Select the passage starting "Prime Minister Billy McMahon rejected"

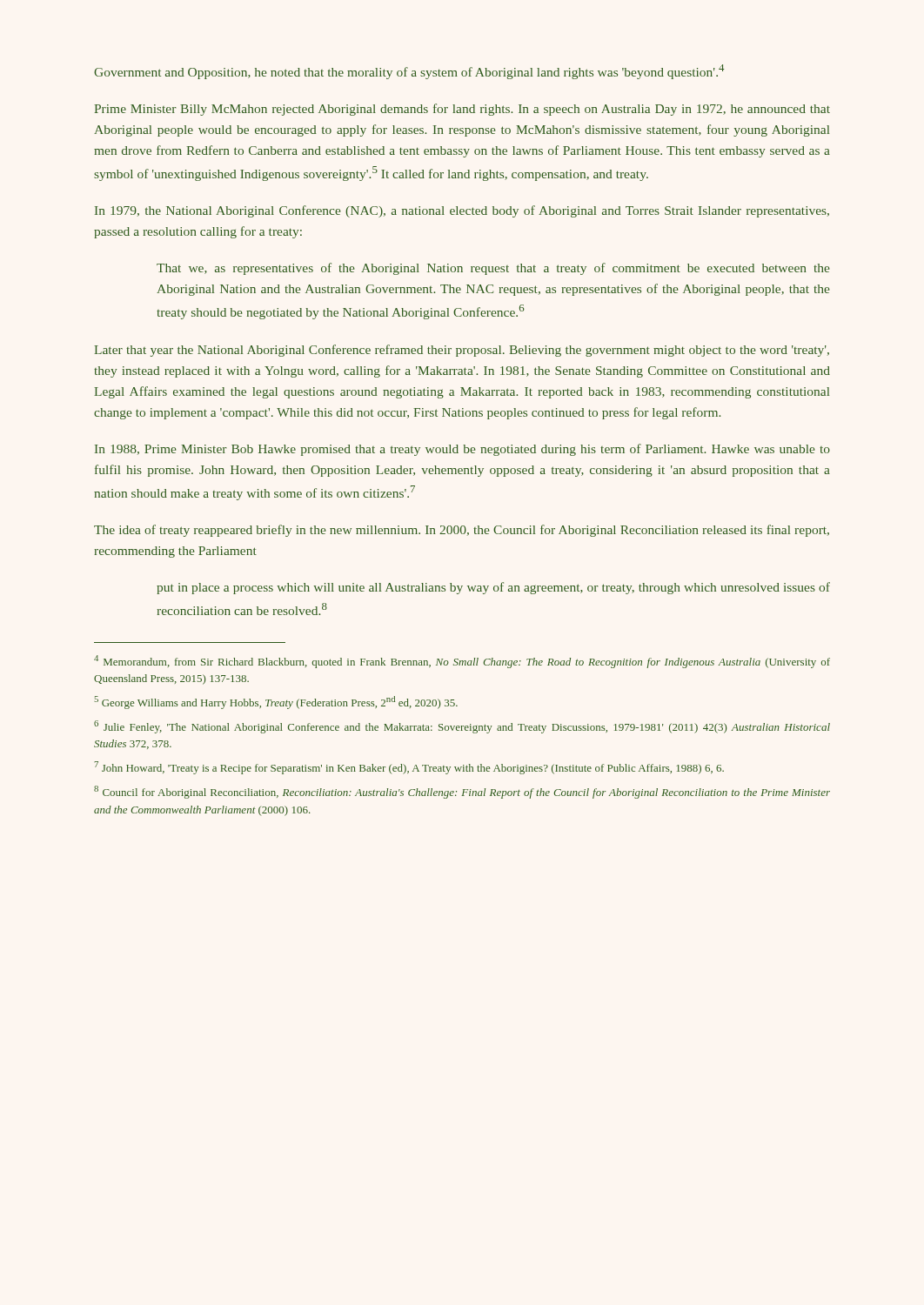(462, 141)
